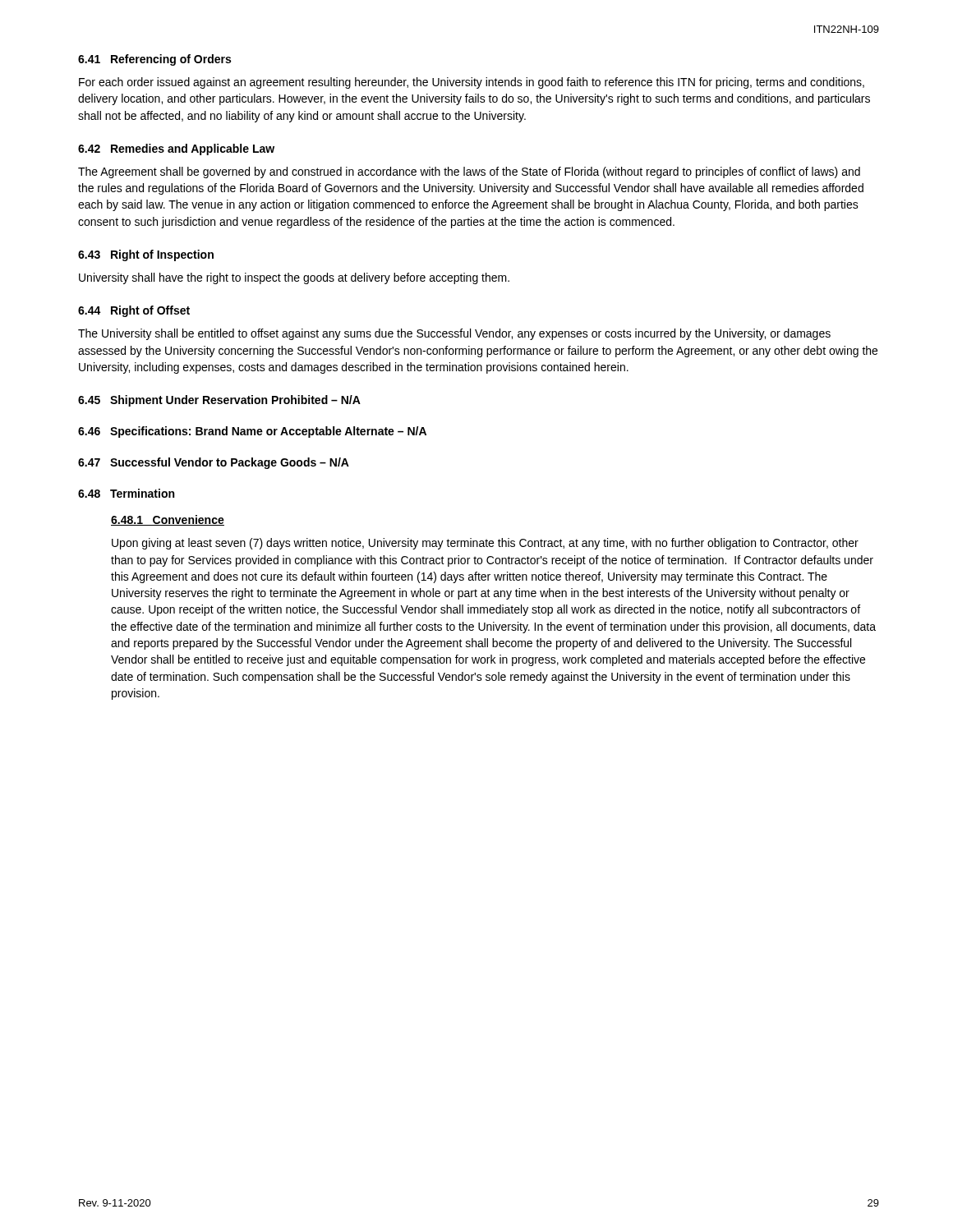The height and width of the screenshot is (1232, 953).
Task: Click where it says "6.48.1 Convenience"
Action: [x=167, y=520]
